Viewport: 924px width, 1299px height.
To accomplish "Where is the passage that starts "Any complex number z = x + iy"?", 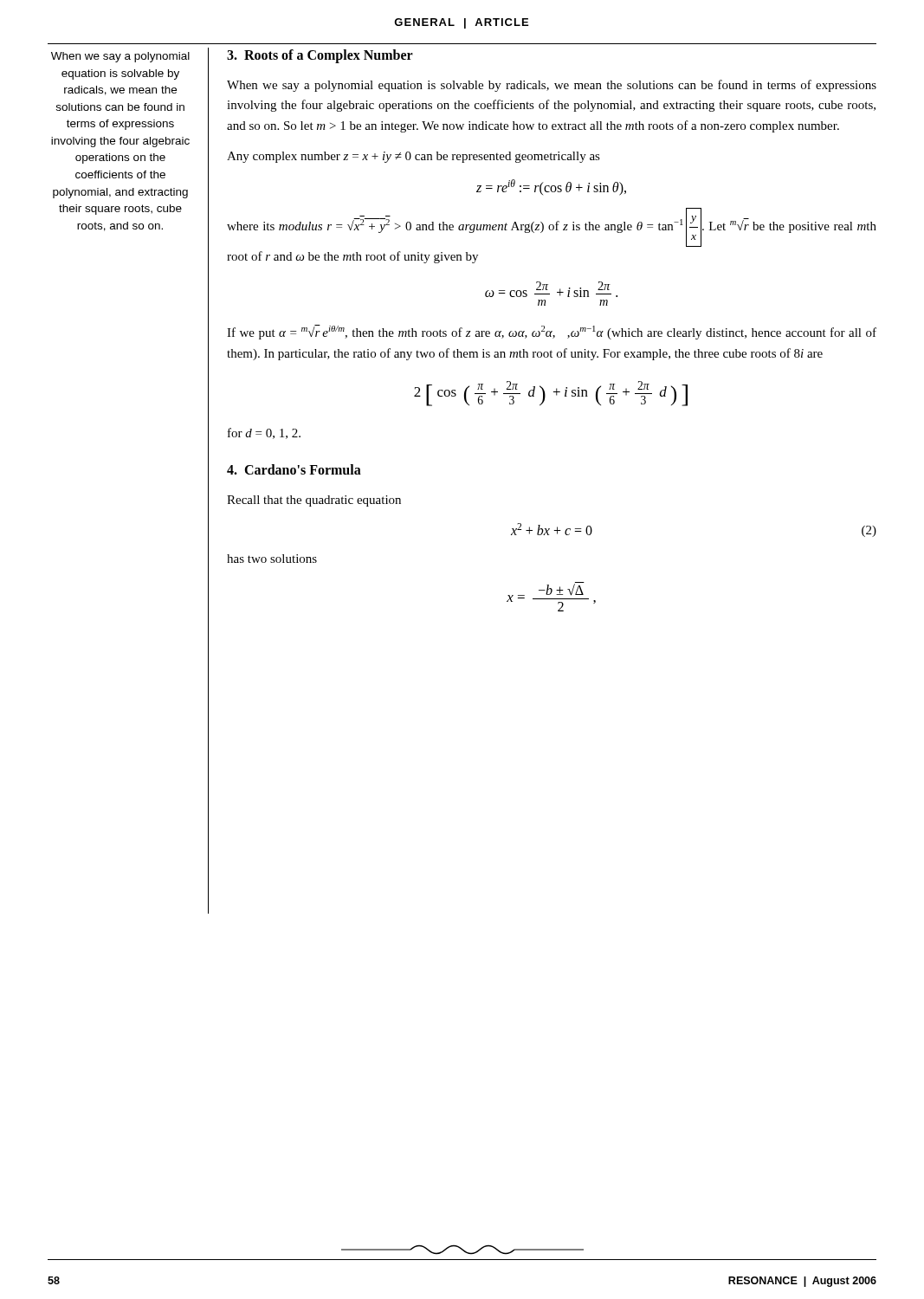I will 413,156.
